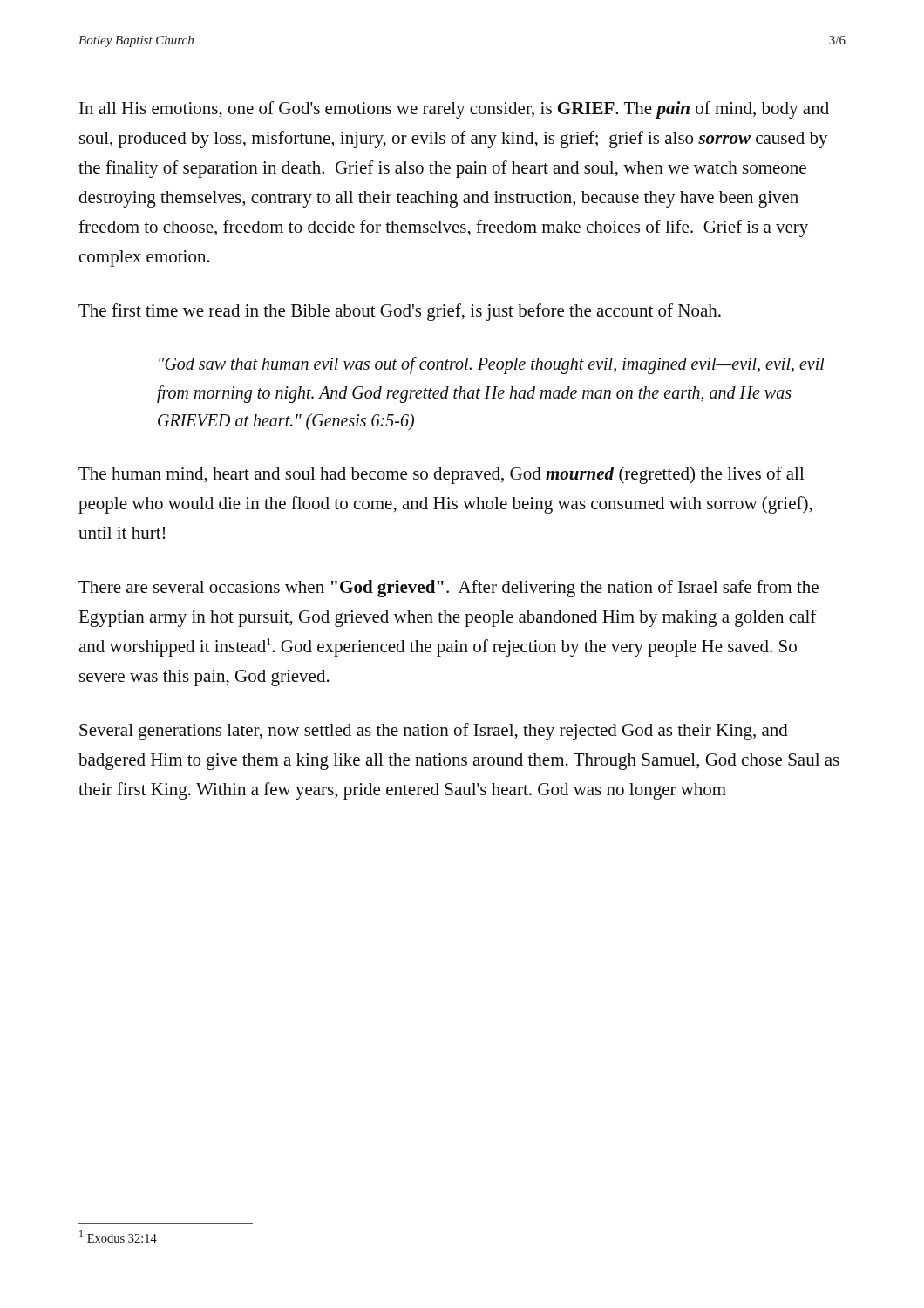This screenshot has height=1308, width=924.
Task: Navigate to the text block starting "There are several occasions"
Action: coord(449,632)
